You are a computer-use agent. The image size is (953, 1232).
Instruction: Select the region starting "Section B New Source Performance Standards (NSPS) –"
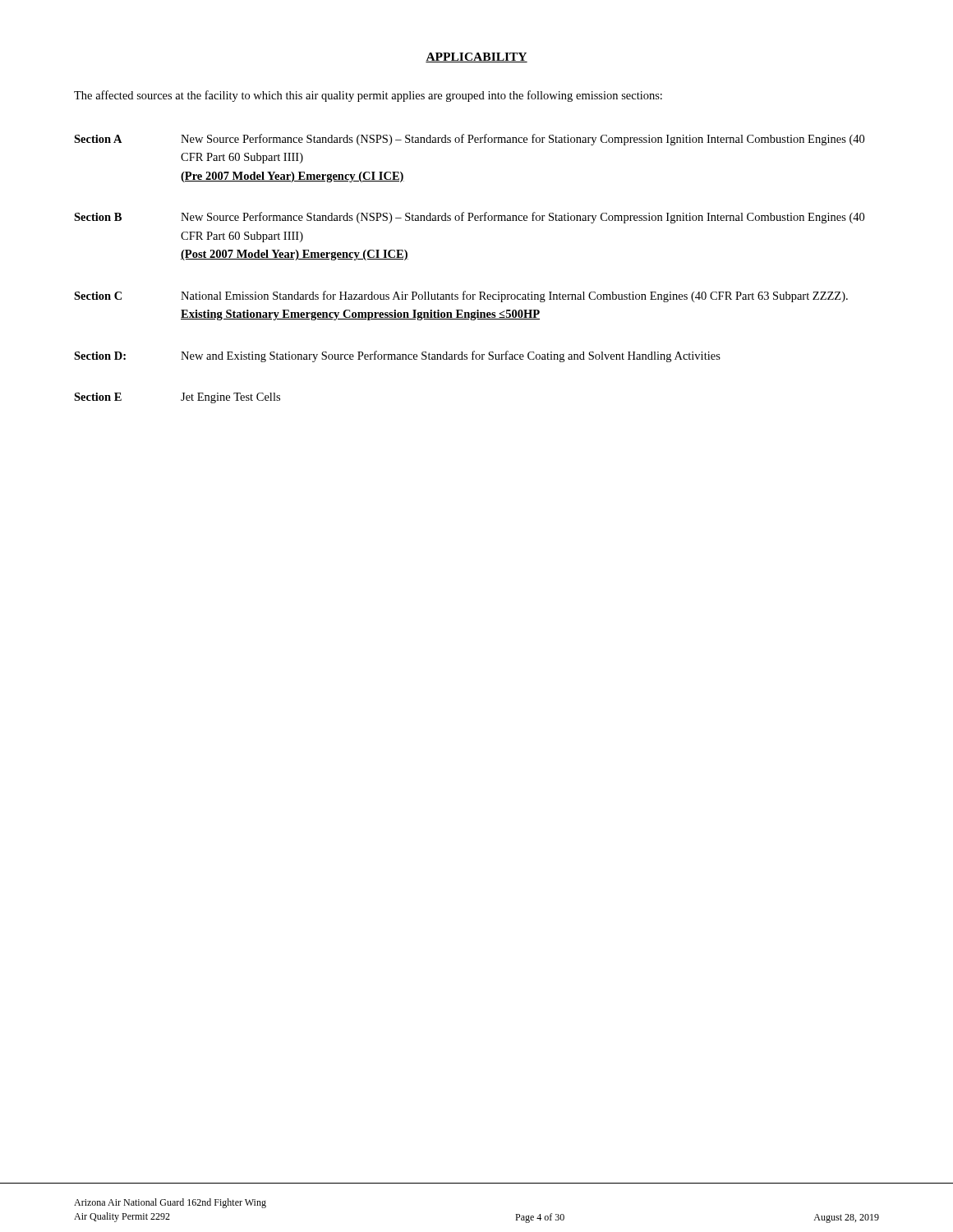coord(469,218)
